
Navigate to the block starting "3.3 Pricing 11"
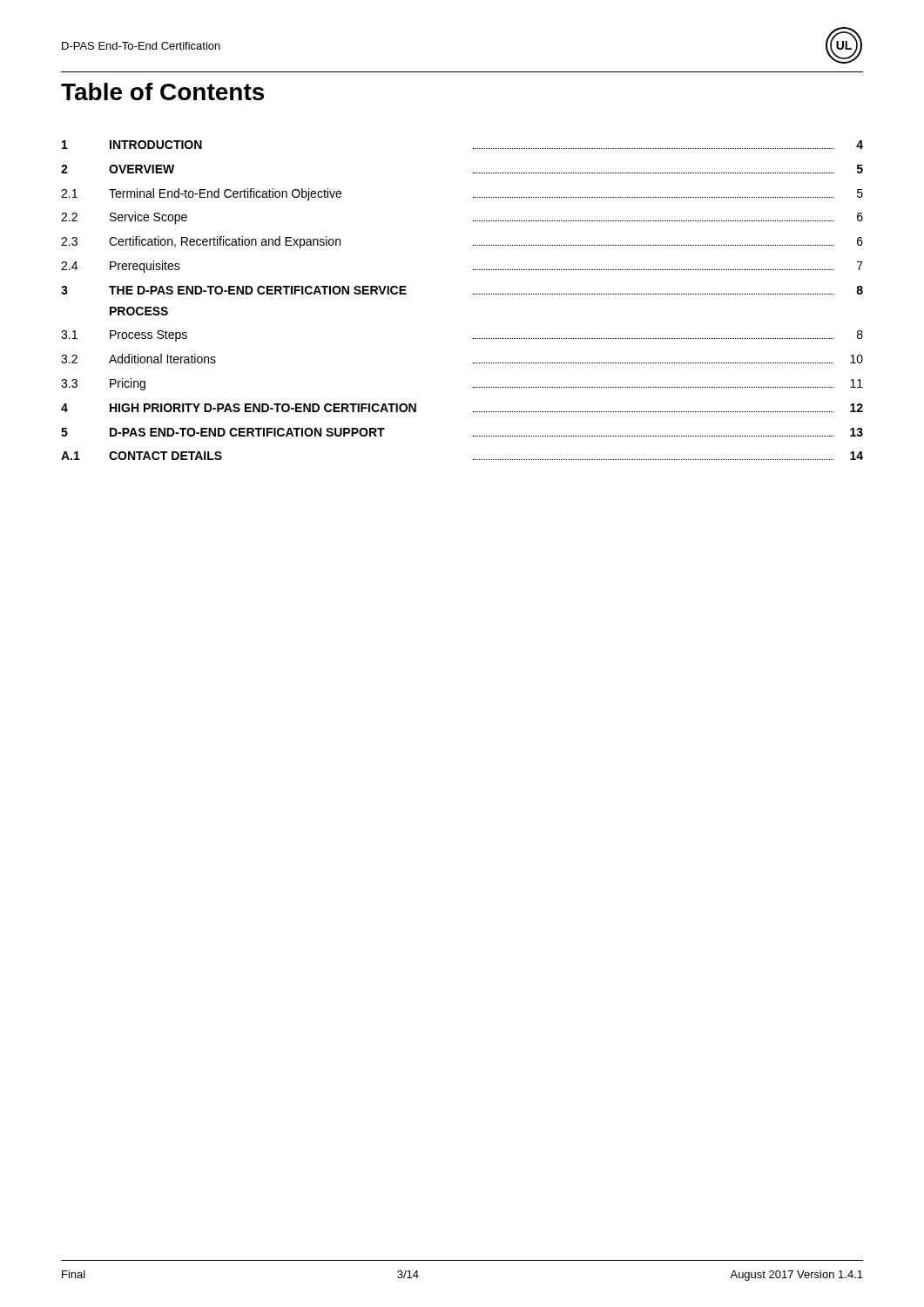tap(462, 384)
